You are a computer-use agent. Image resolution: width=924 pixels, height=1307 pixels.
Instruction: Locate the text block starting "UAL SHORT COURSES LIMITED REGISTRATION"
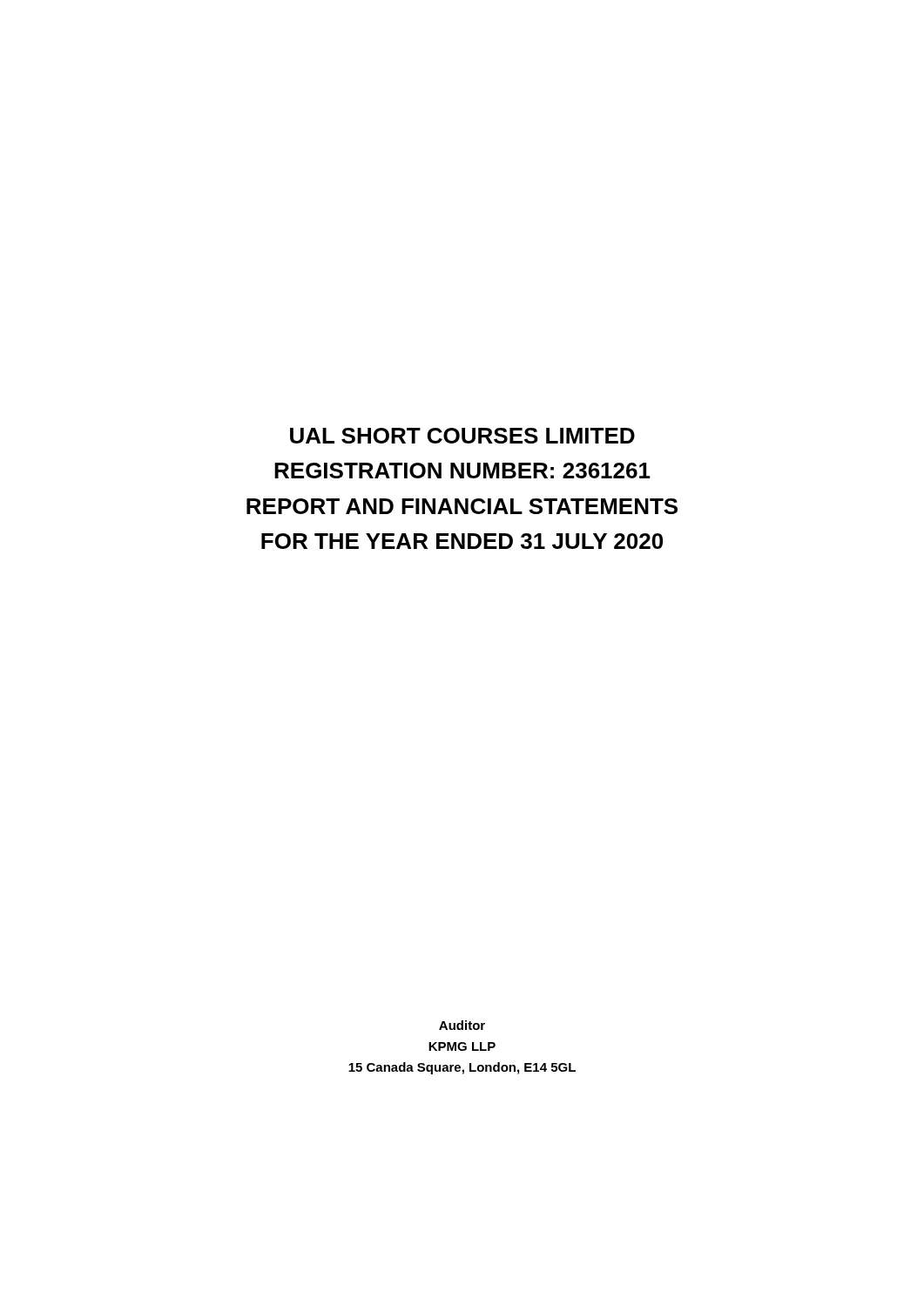point(462,488)
